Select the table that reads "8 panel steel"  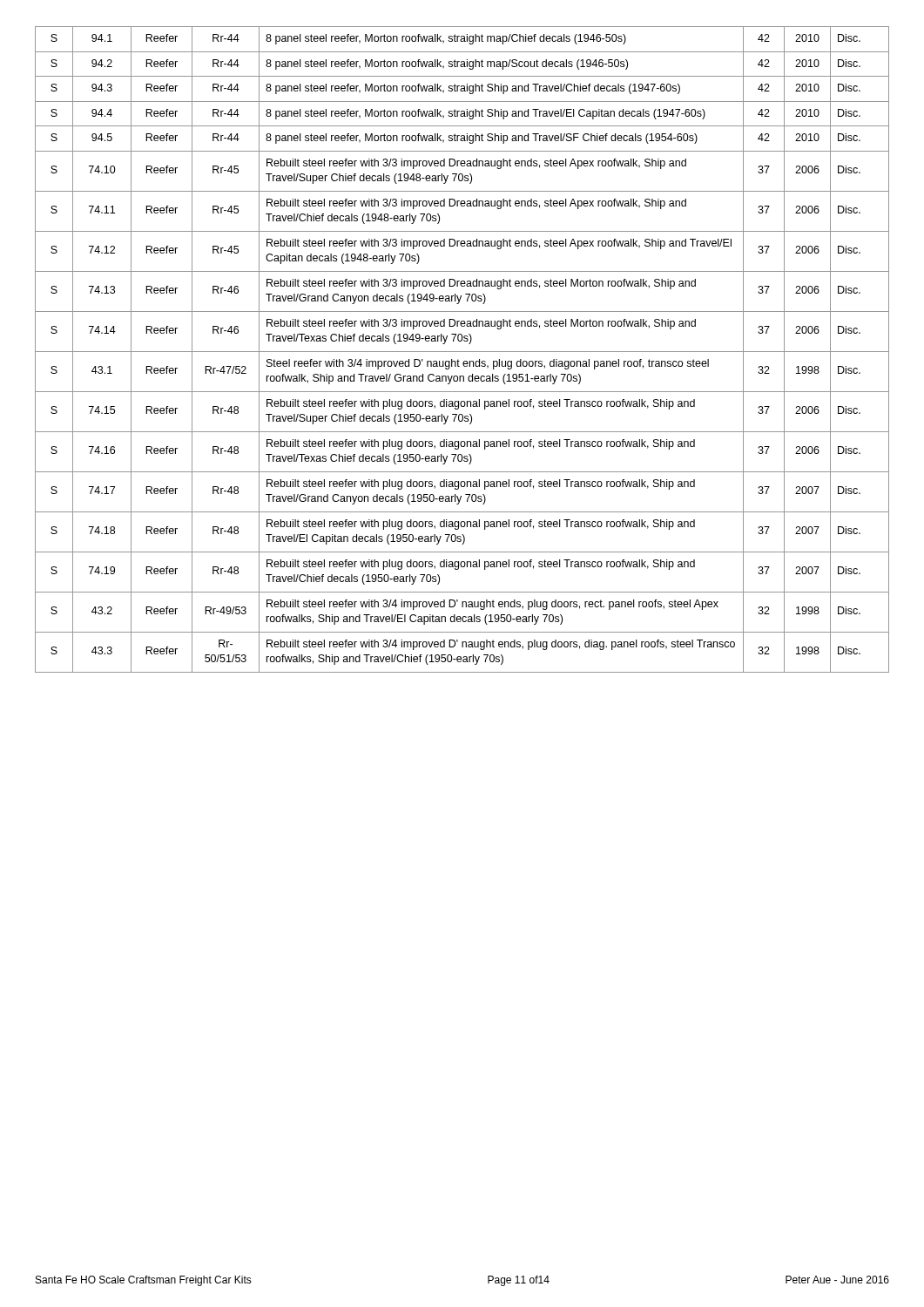click(x=462, y=349)
